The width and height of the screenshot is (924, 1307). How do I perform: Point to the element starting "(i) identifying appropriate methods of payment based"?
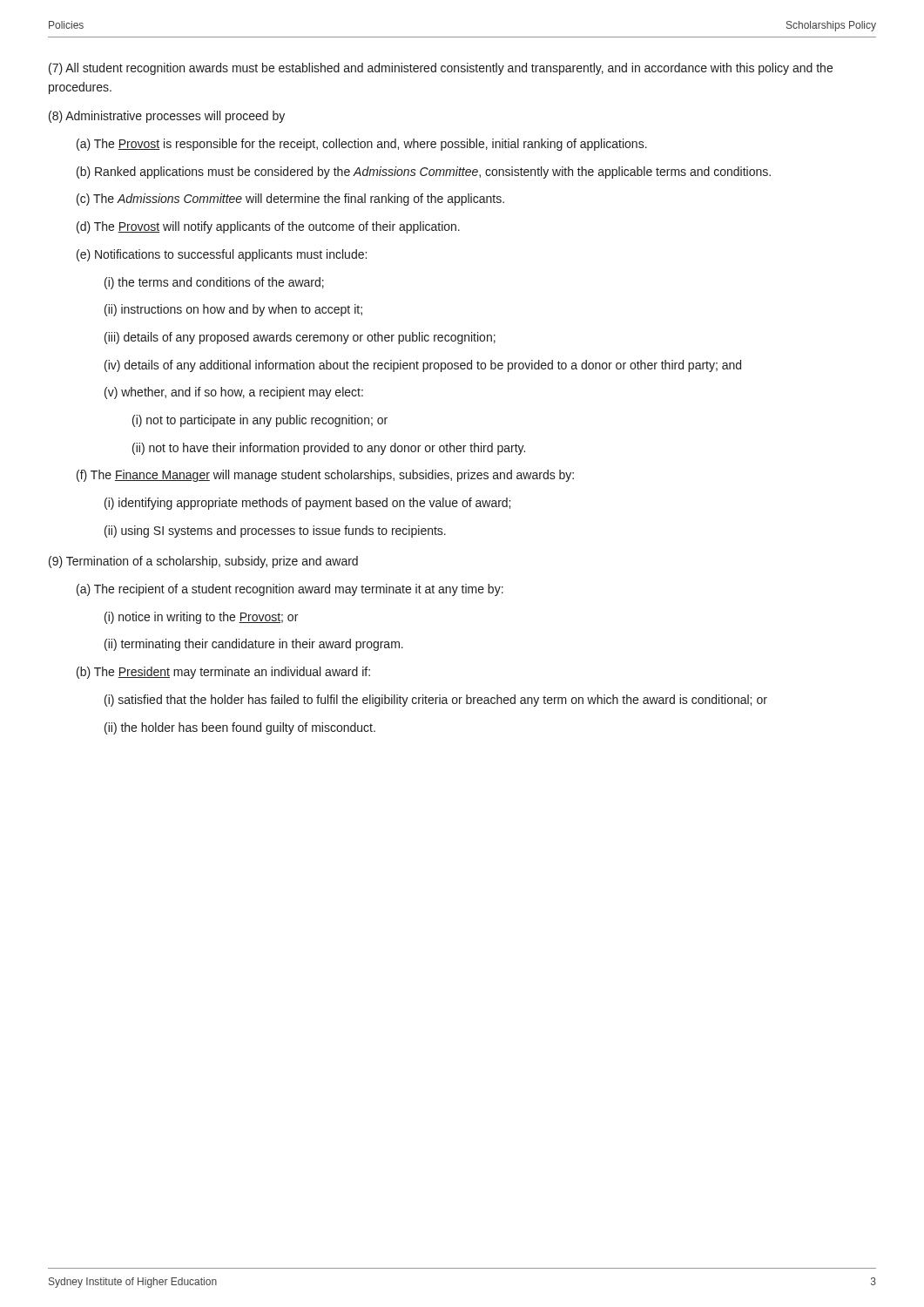click(308, 503)
